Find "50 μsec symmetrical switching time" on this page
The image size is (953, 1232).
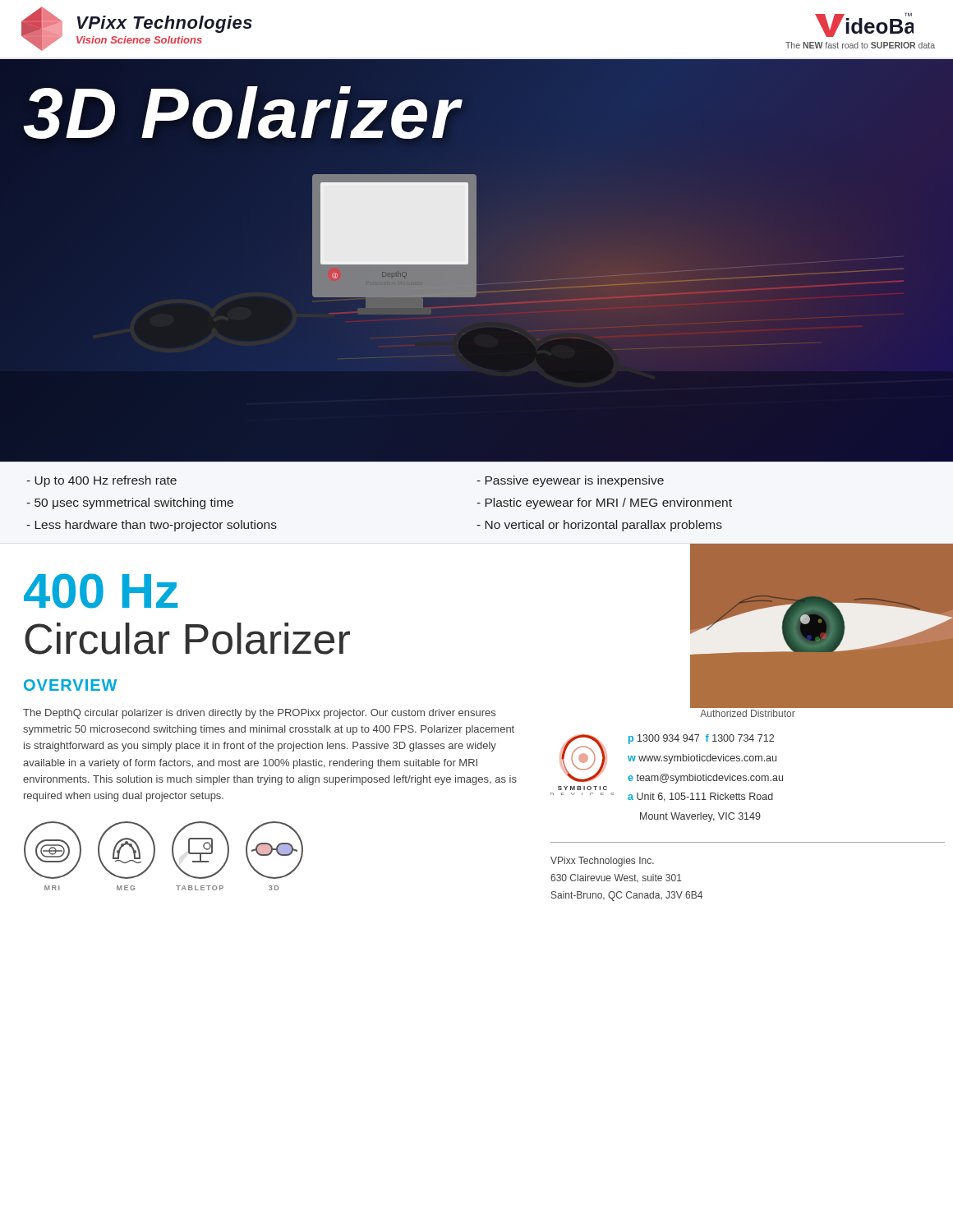click(130, 502)
